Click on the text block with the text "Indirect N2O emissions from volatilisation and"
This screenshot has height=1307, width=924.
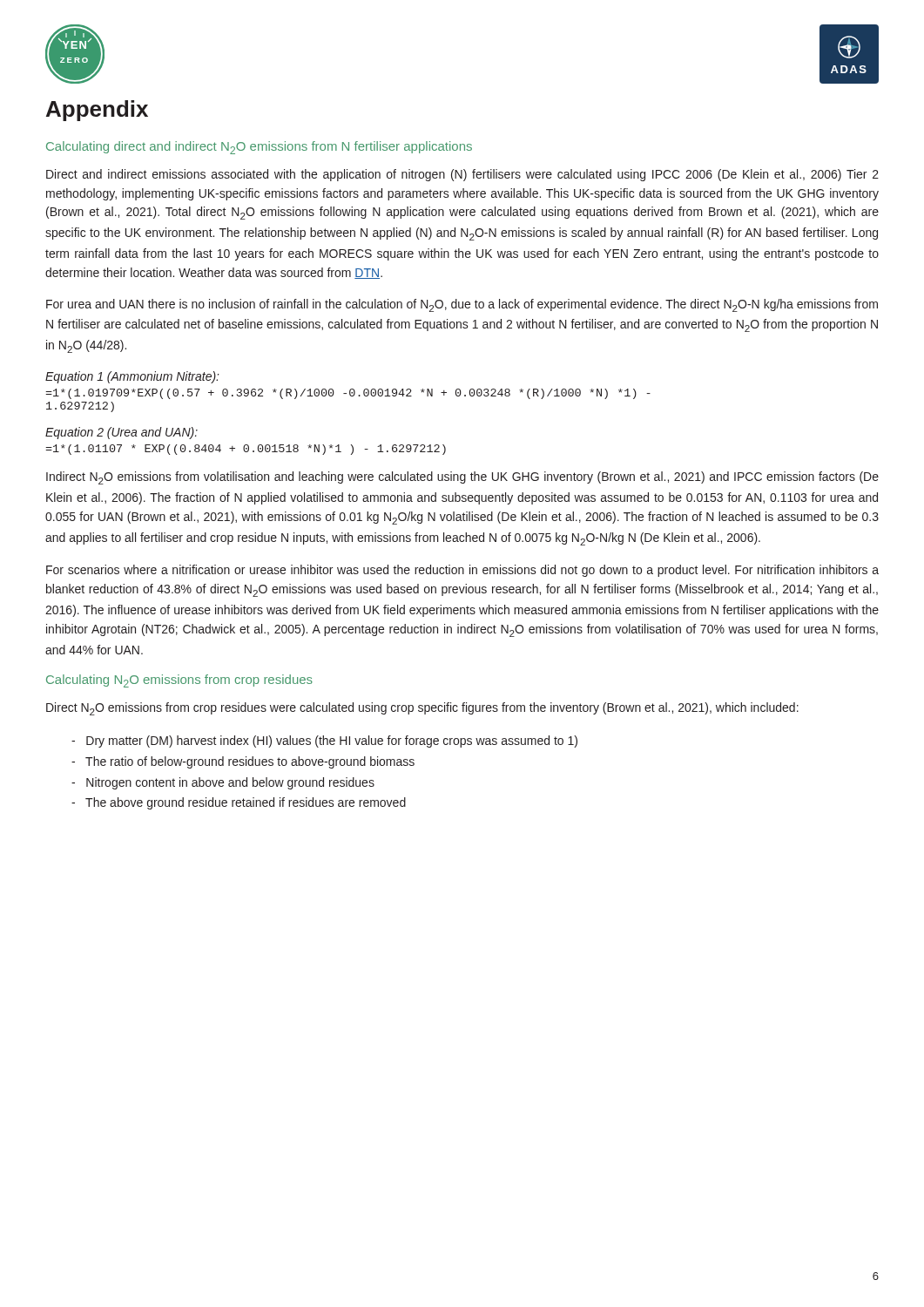462,509
